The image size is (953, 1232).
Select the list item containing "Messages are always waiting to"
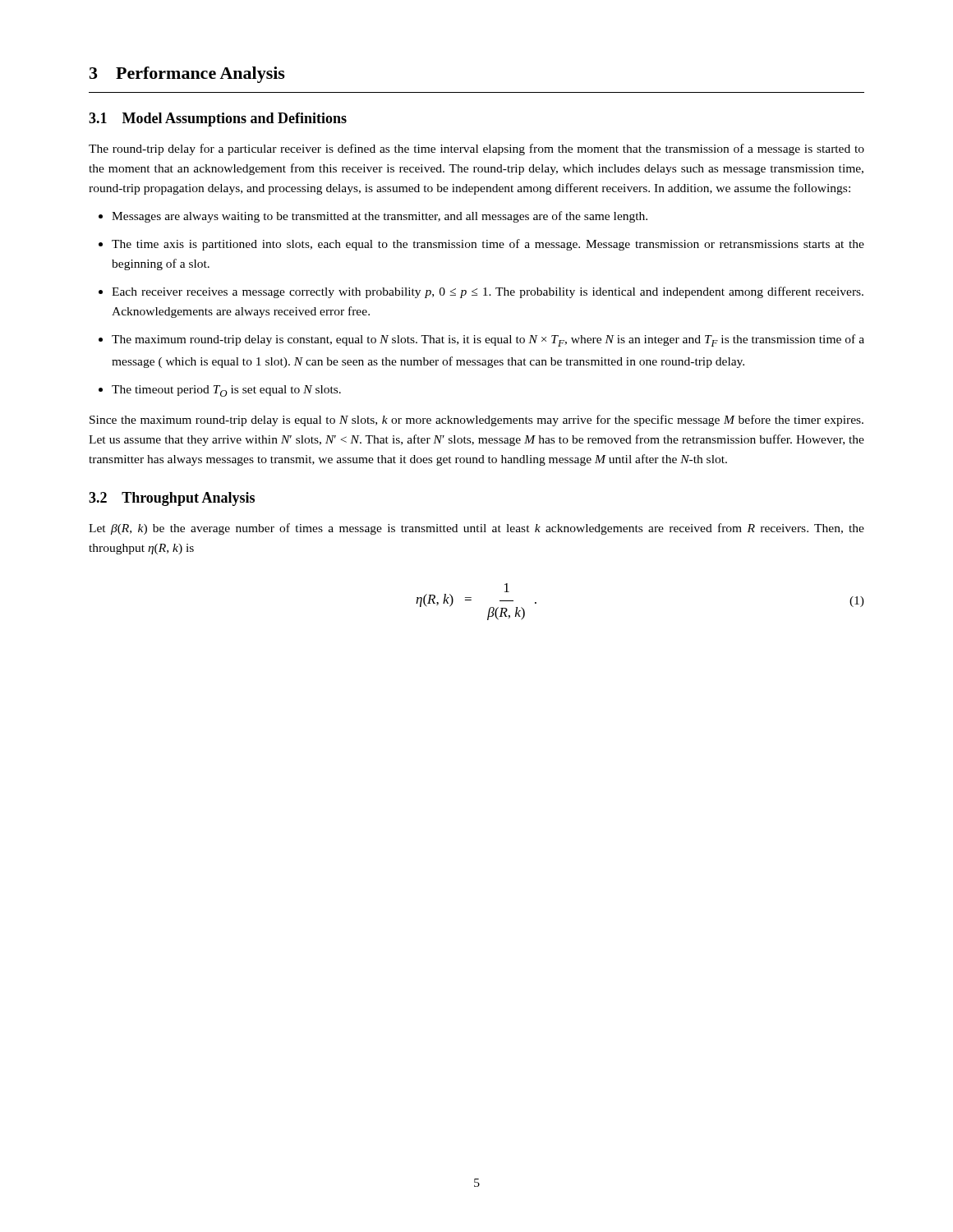476,216
